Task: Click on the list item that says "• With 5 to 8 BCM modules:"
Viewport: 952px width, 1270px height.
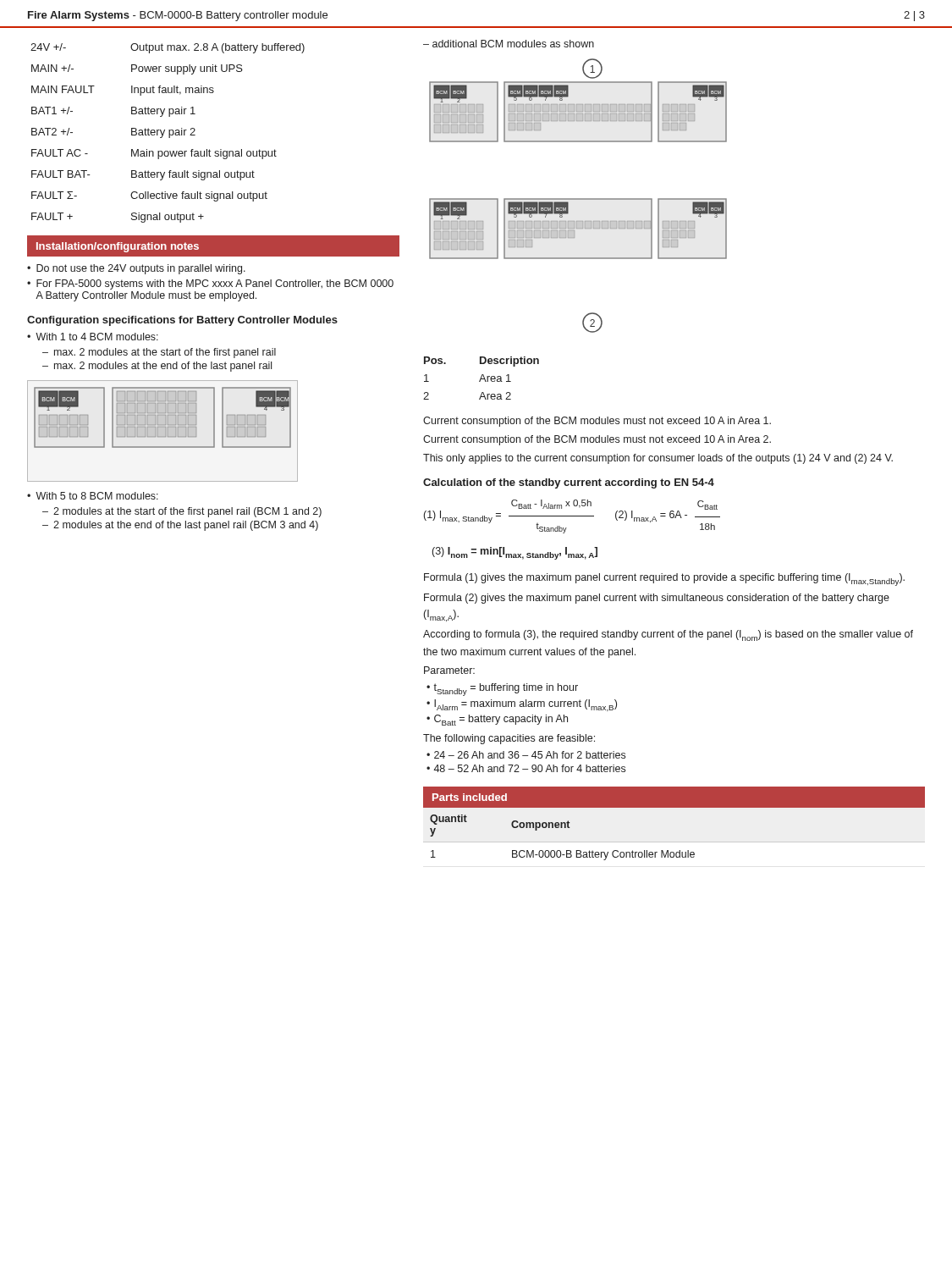Action: pos(93,496)
